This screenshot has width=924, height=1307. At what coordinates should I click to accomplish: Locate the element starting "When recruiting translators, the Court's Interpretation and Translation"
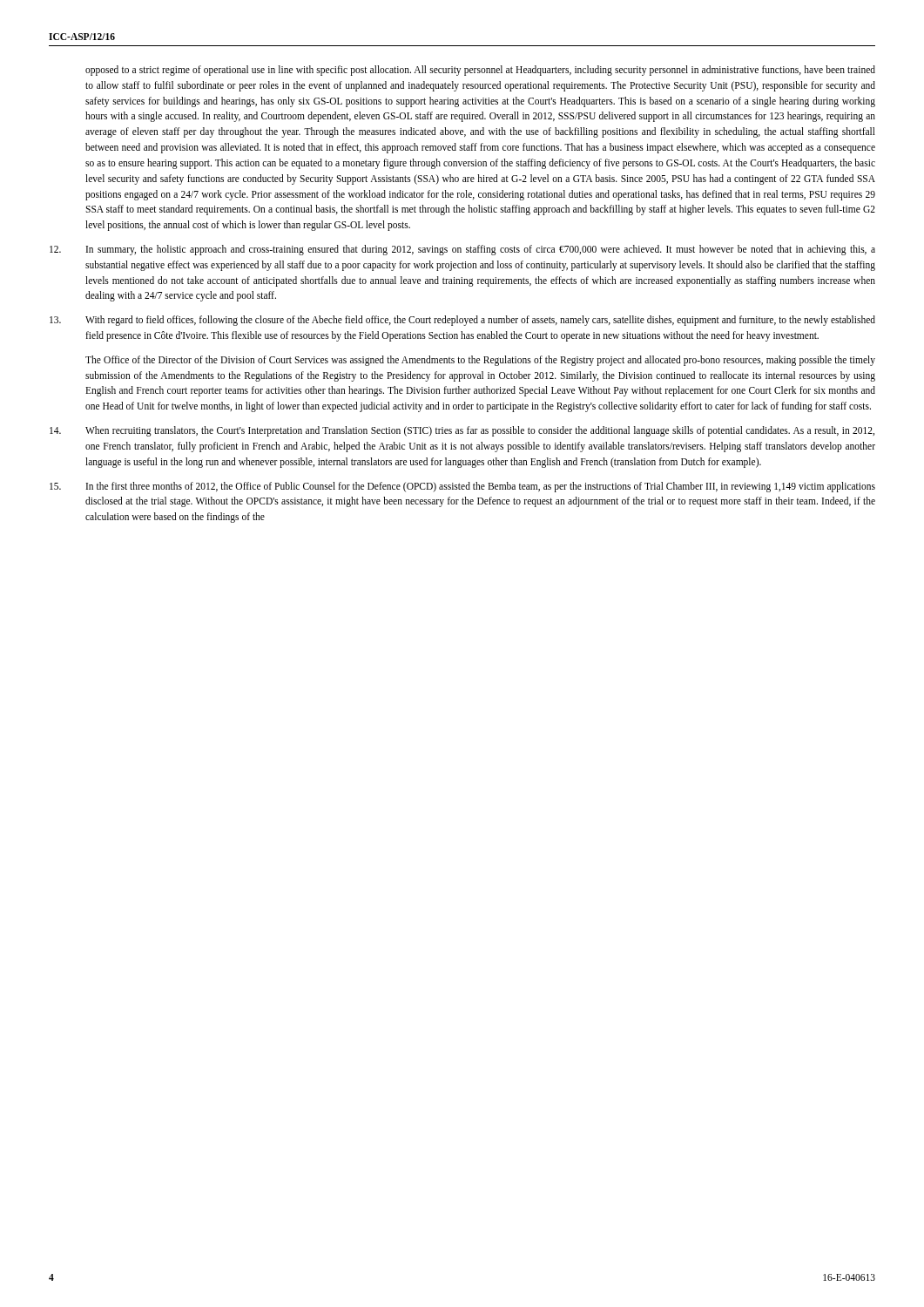(x=462, y=447)
